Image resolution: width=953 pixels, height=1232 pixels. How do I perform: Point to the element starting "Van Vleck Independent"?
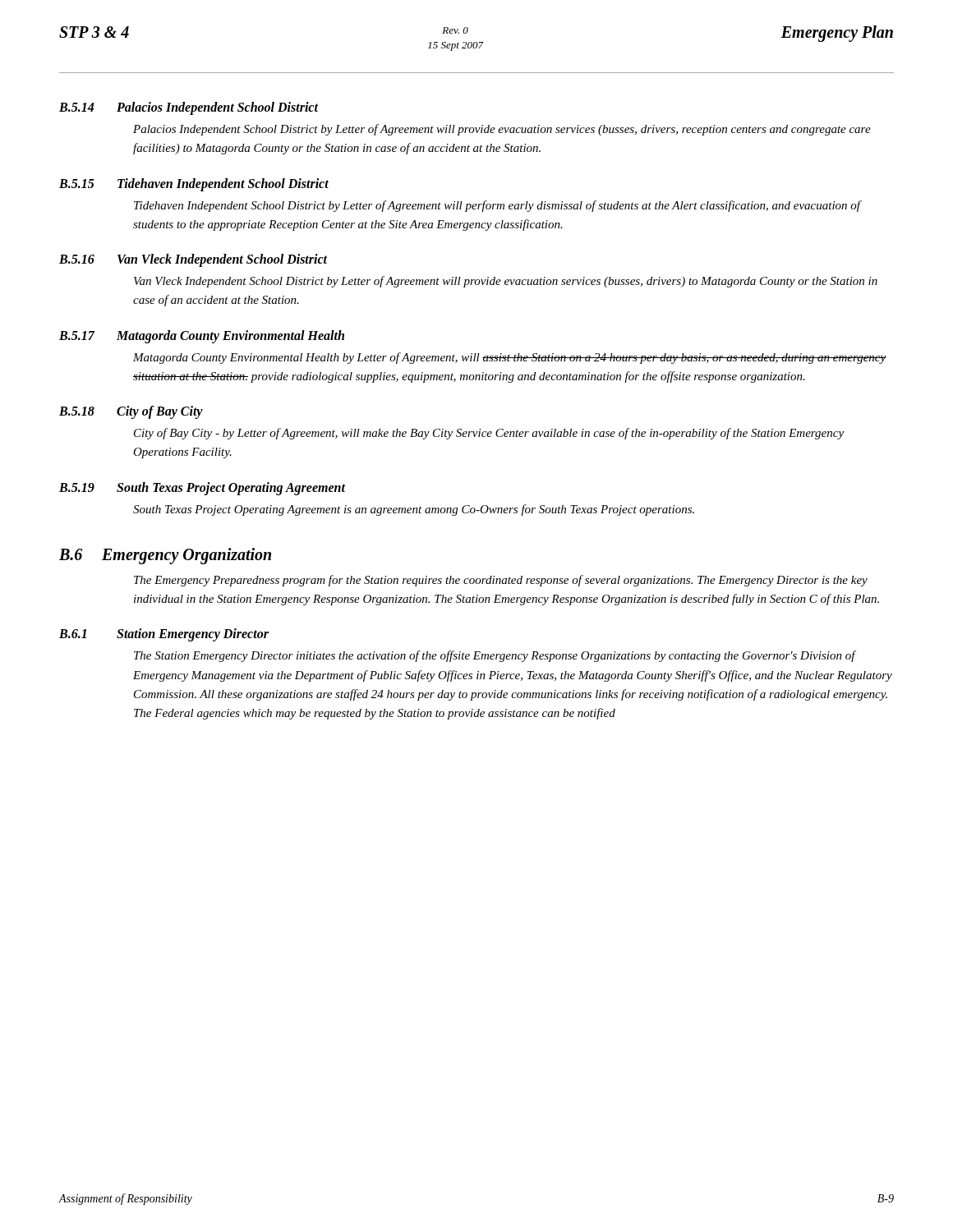click(x=505, y=290)
